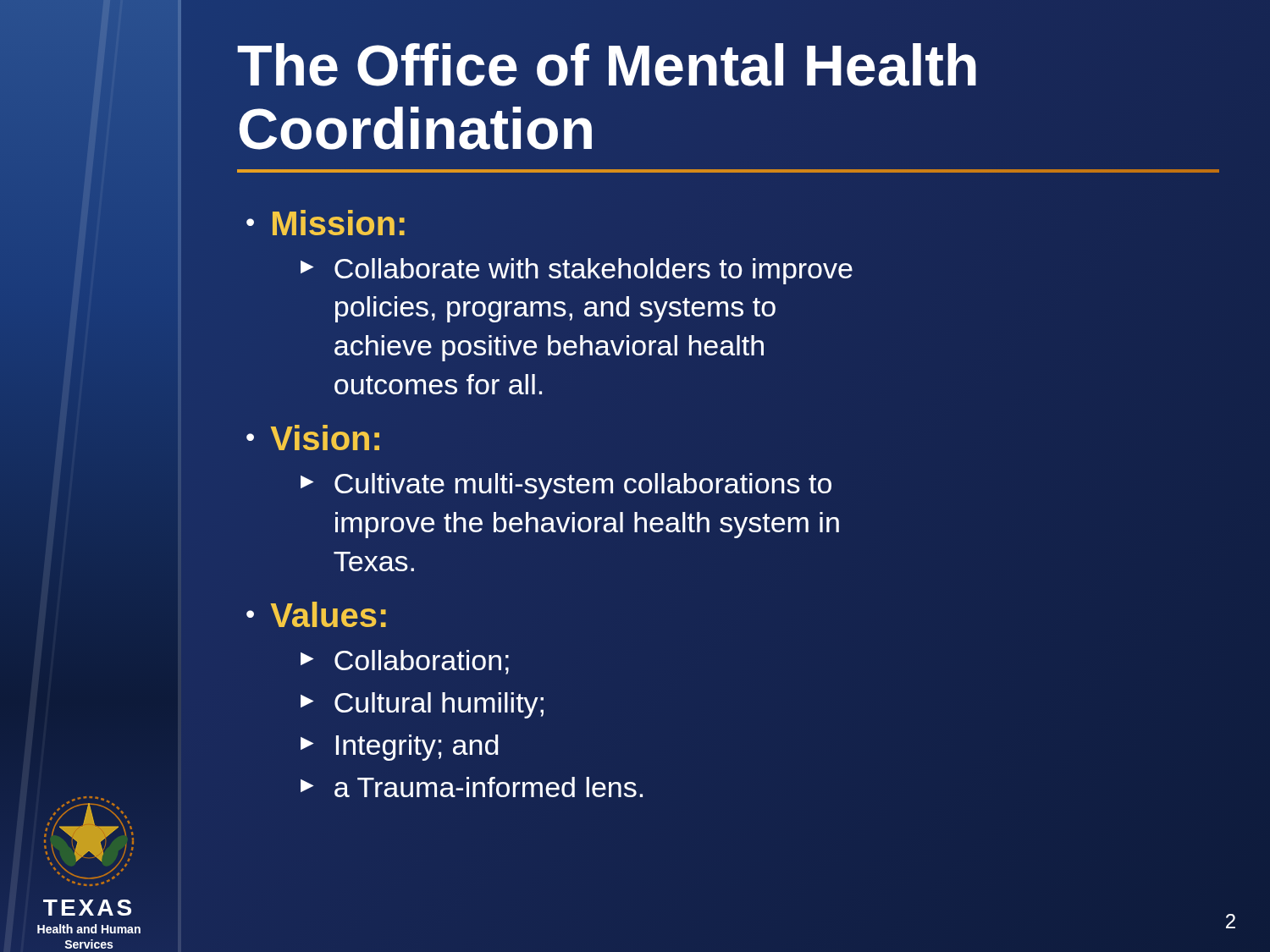
Task: Select the list item containing "• Values: ►"
Action: point(316,614)
